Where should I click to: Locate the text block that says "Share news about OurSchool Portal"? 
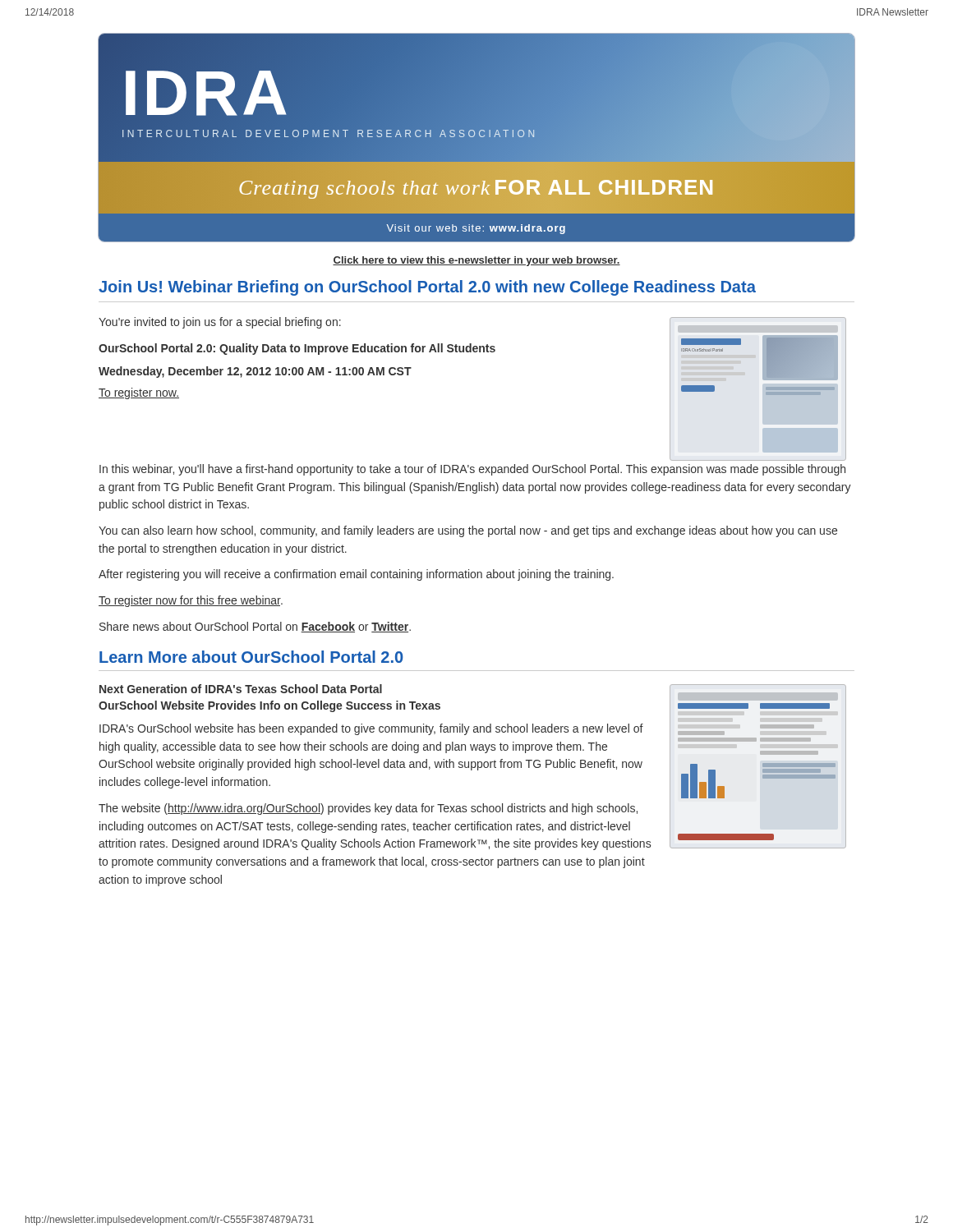click(255, 627)
